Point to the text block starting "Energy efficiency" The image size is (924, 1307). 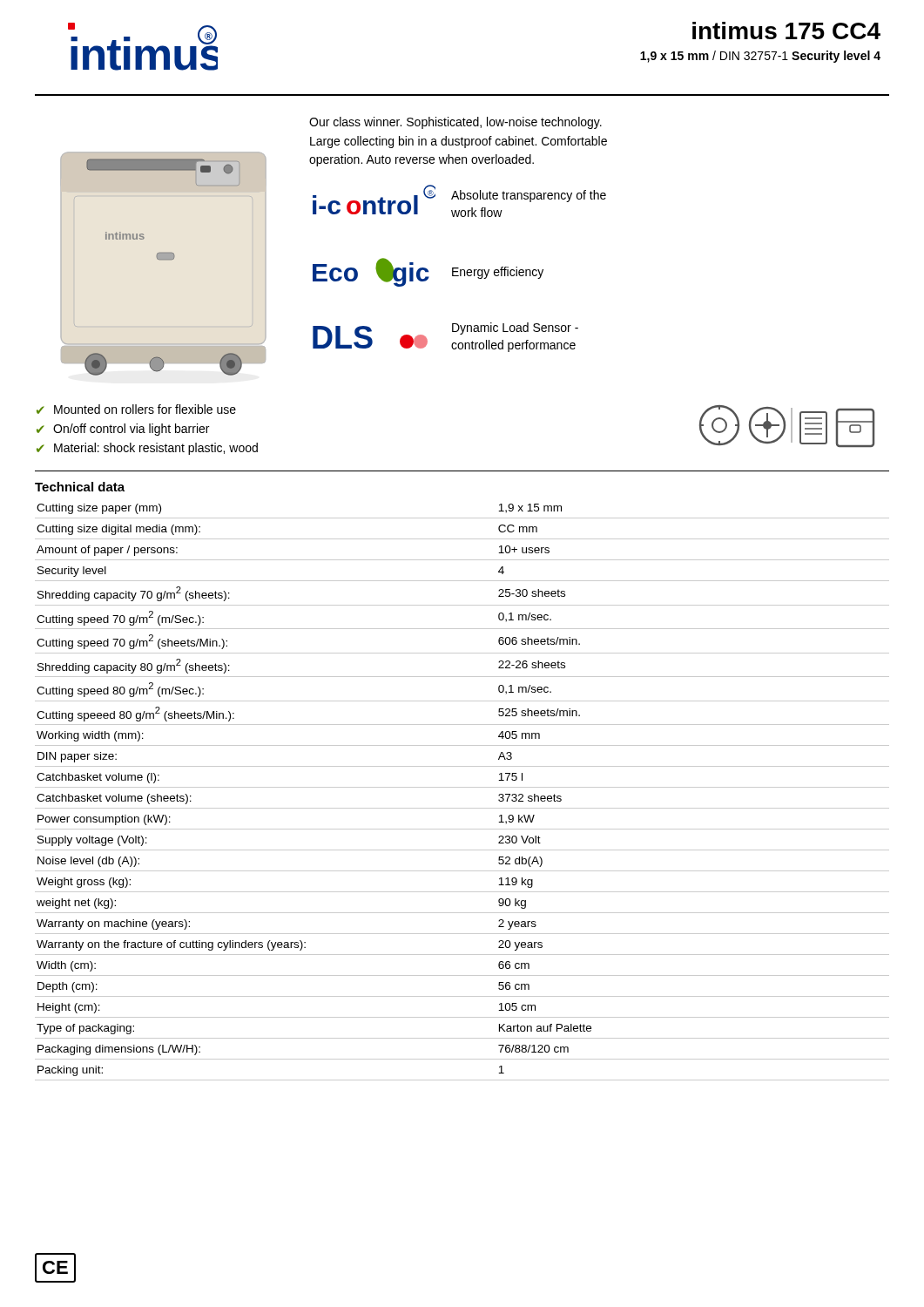[x=497, y=272]
